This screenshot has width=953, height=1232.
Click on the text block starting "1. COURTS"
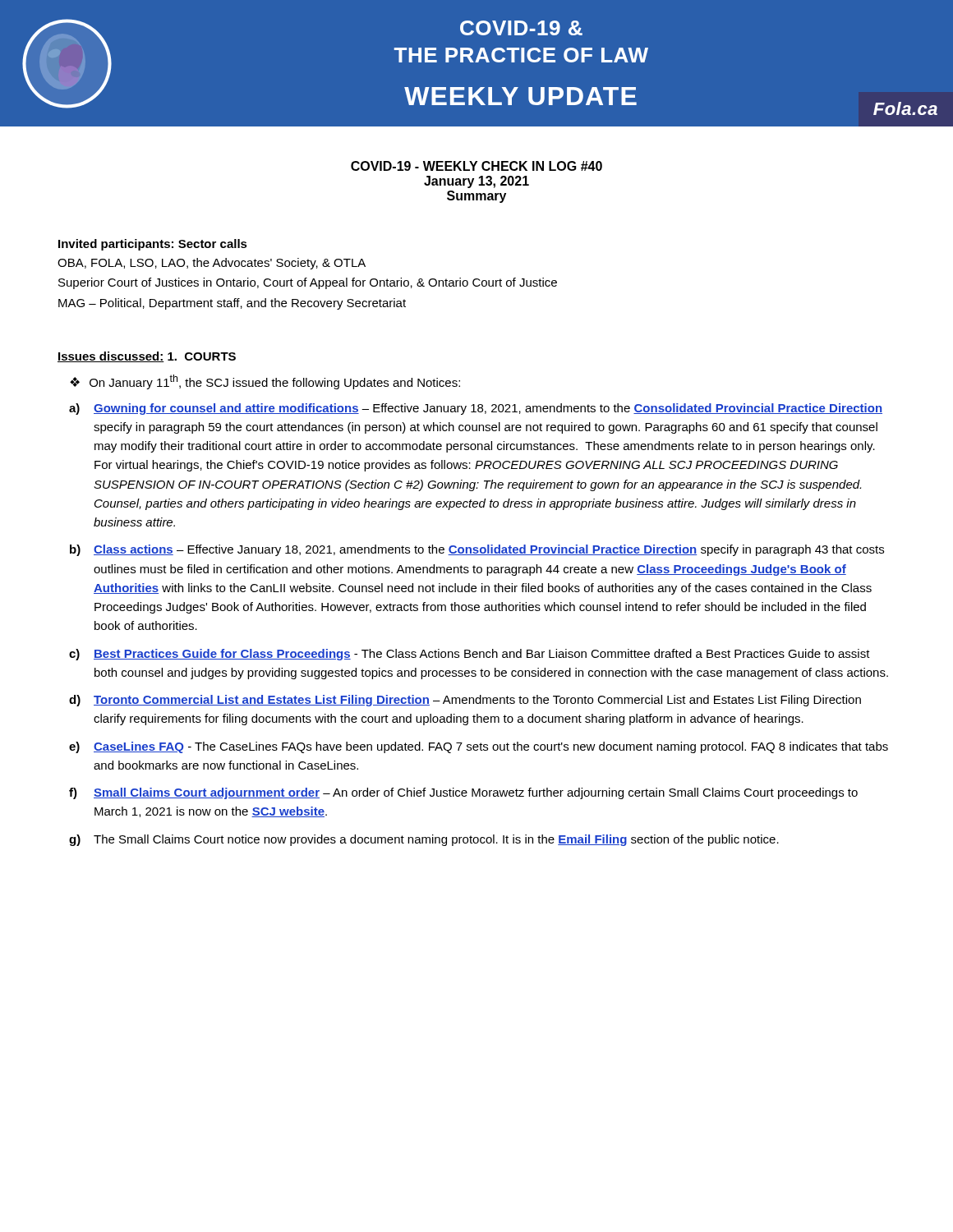tap(202, 356)
